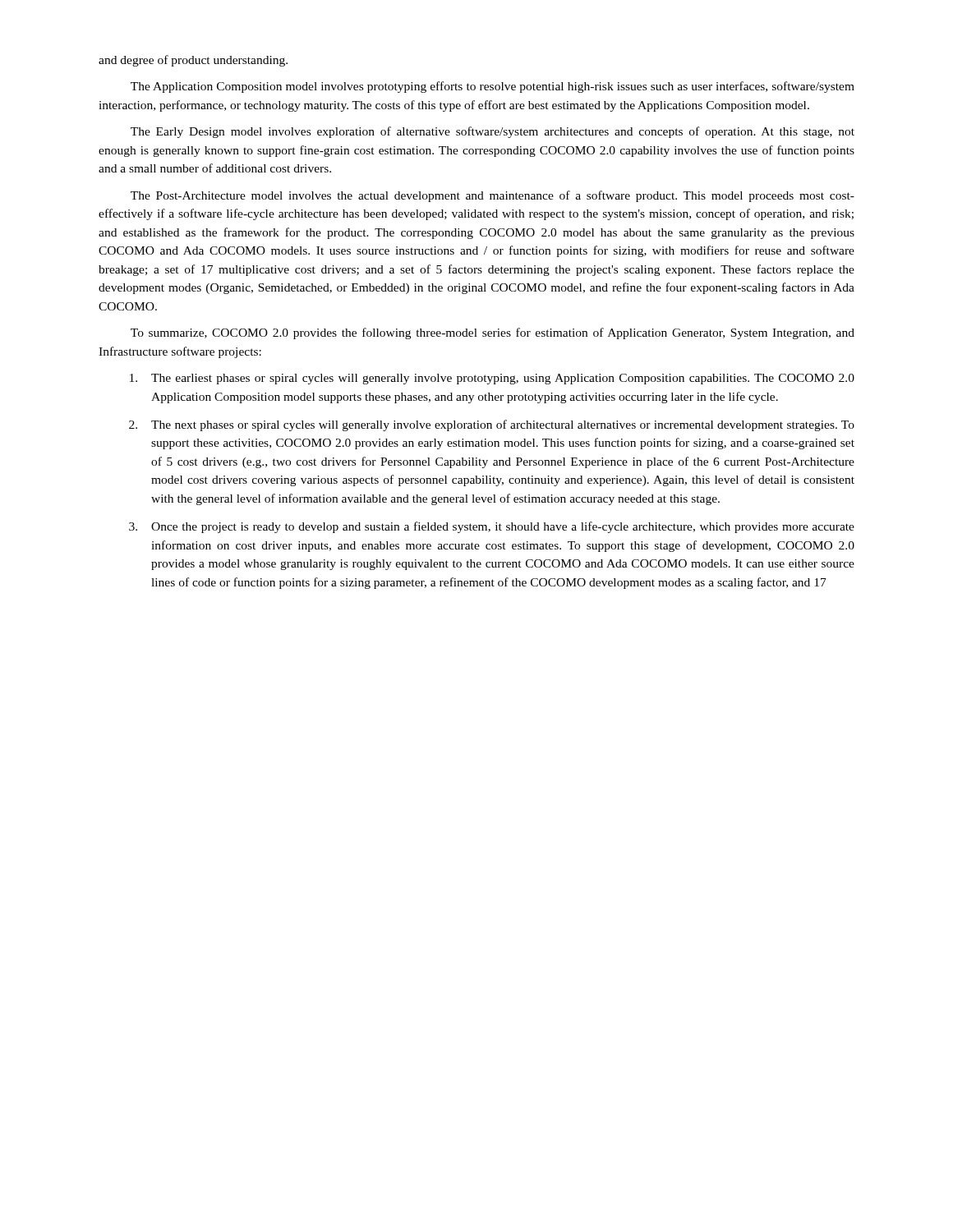The width and height of the screenshot is (953, 1232).
Task: Find the text that reads "and degree of product understanding."
Action: point(193,61)
